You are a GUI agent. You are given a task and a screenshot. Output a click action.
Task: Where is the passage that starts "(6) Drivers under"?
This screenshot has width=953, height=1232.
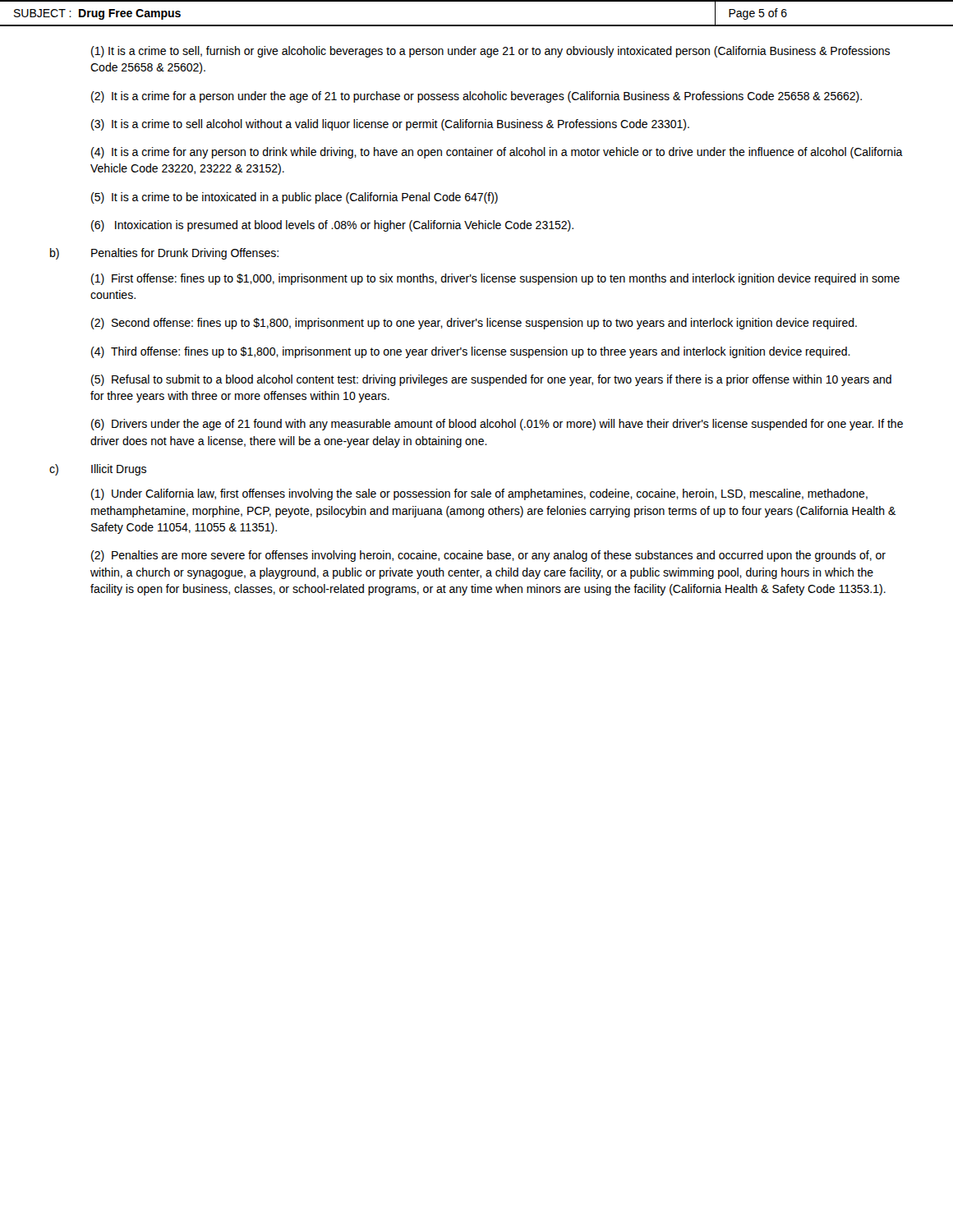[497, 433]
